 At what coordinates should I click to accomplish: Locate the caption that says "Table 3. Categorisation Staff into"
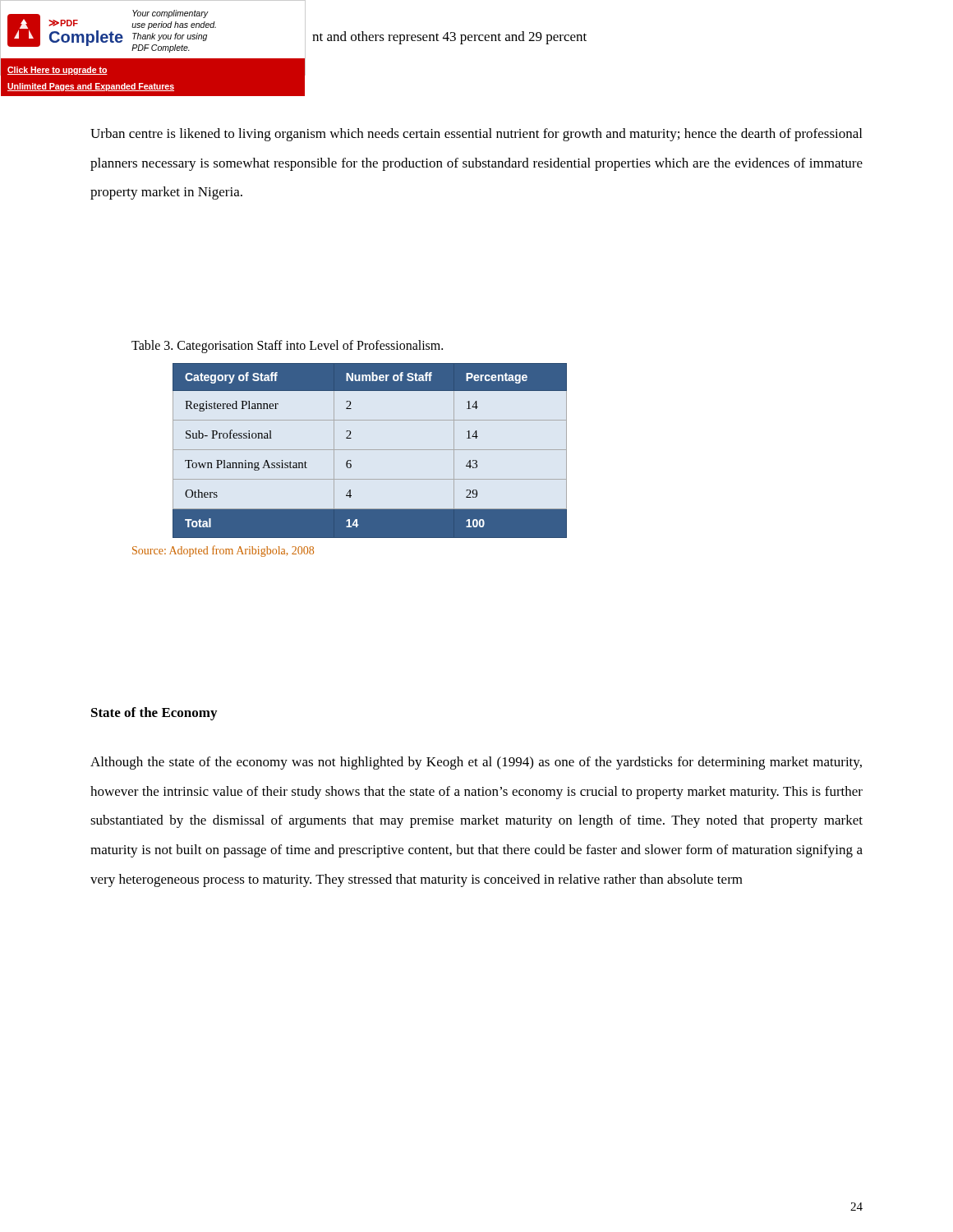coord(288,345)
